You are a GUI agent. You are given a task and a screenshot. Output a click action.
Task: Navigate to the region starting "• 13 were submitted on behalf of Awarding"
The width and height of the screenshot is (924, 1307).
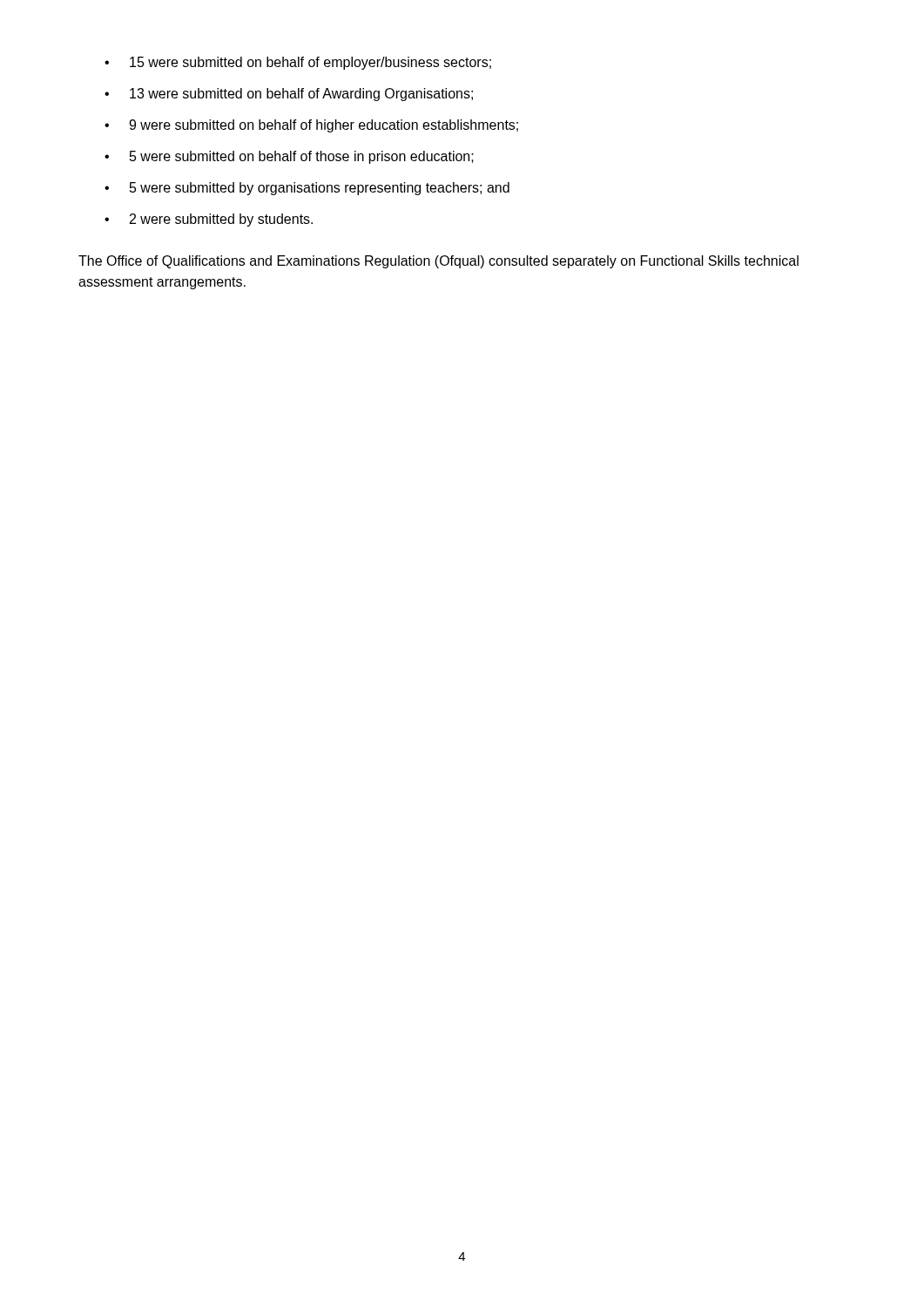pyautogui.click(x=289, y=94)
